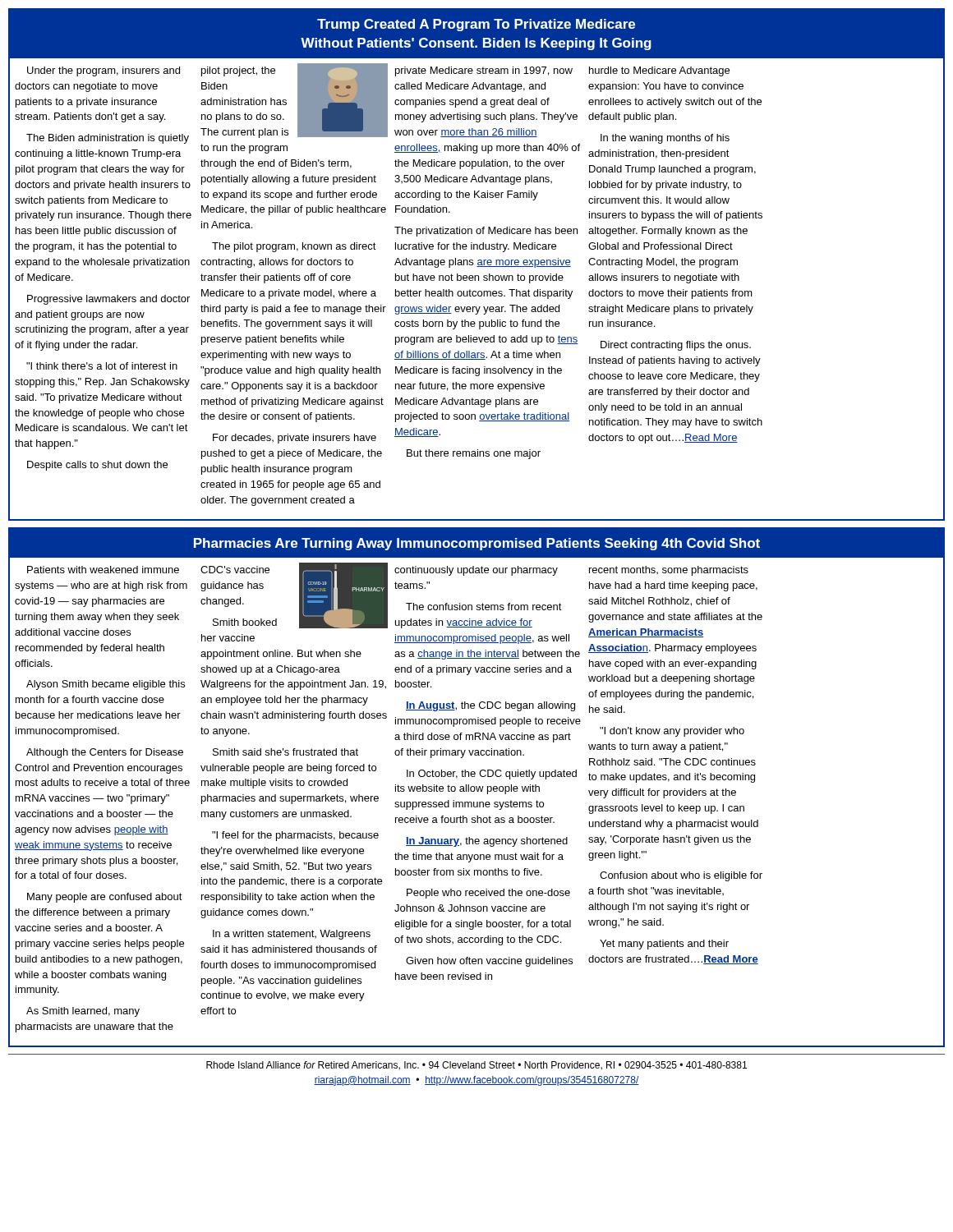This screenshot has width=953, height=1232.
Task: Click the title that begins "Trump Created A Program To Privatize Medicare"
Action: click(x=476, y=264)
